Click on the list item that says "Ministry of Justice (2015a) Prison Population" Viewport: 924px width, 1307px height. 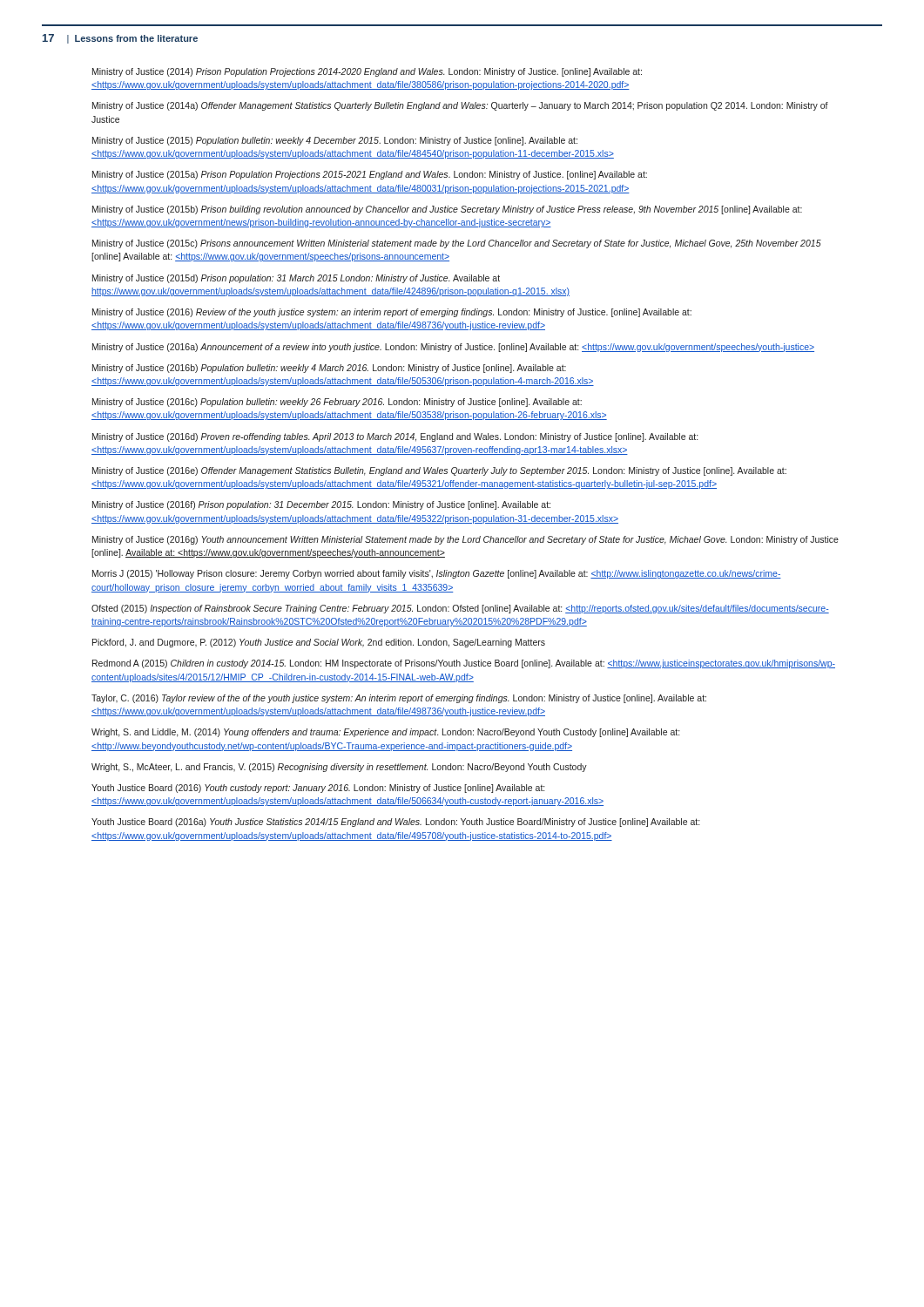tap(370, 181)
